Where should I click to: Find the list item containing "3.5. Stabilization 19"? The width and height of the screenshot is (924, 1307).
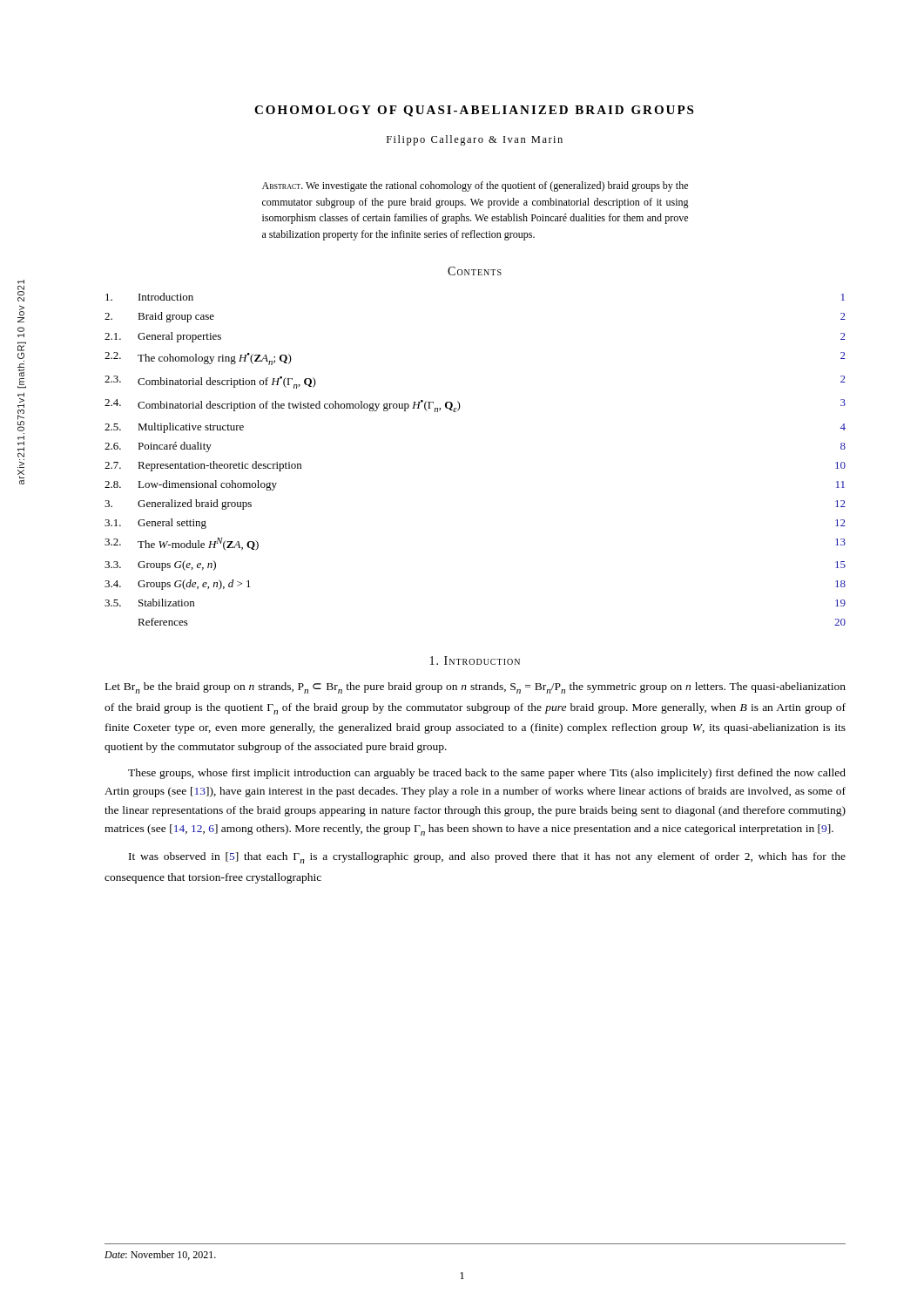click(x=115, y=603)
